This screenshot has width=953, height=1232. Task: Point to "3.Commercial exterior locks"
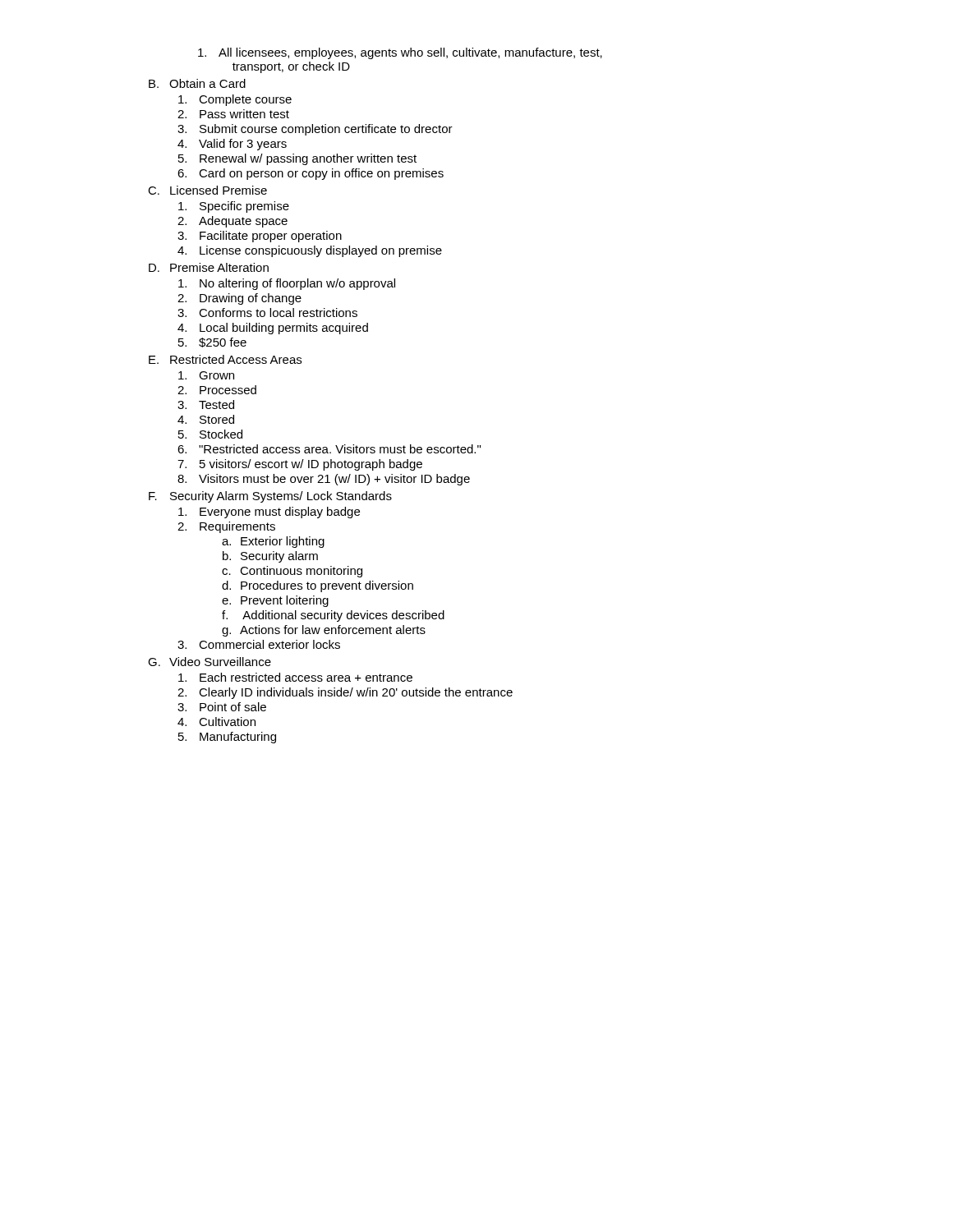point(259,644)
